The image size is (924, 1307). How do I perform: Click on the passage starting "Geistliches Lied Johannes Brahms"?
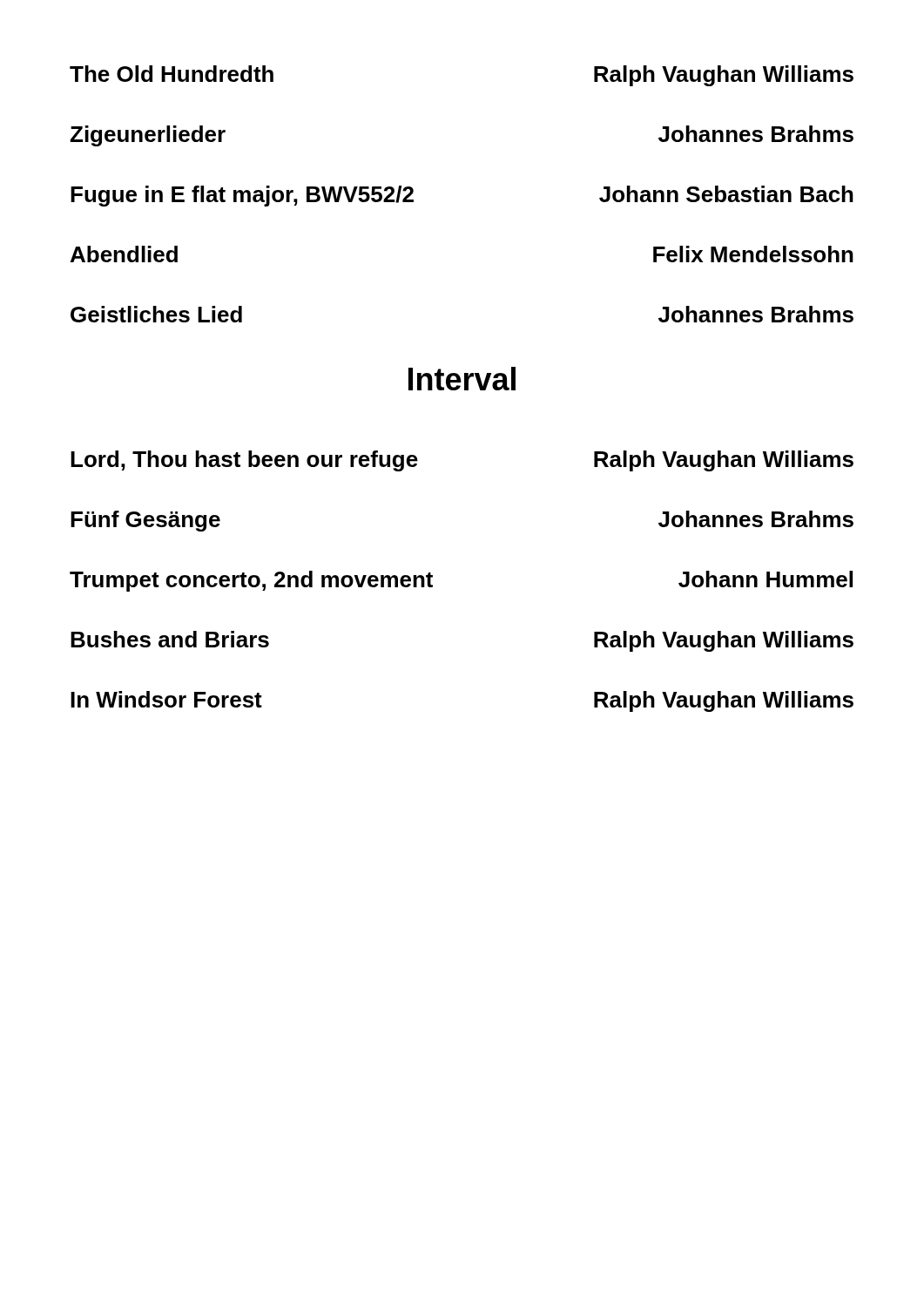coord(159,312)
